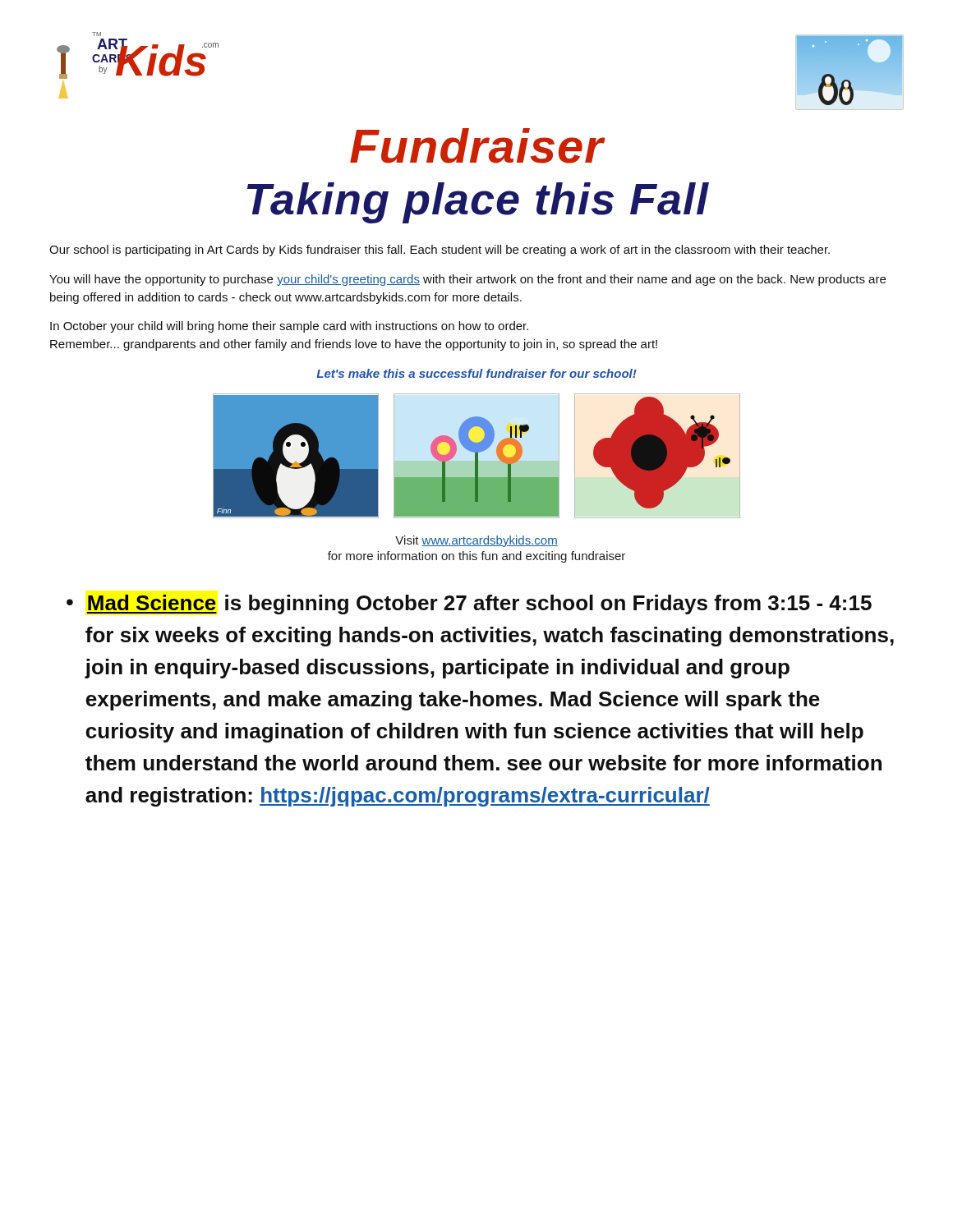Image resolution: width=953 pixels, height=1232 pixels.
Task: Click on the text block starting "Fundraiser Taking place this Fall"
Action: (476, 171)
